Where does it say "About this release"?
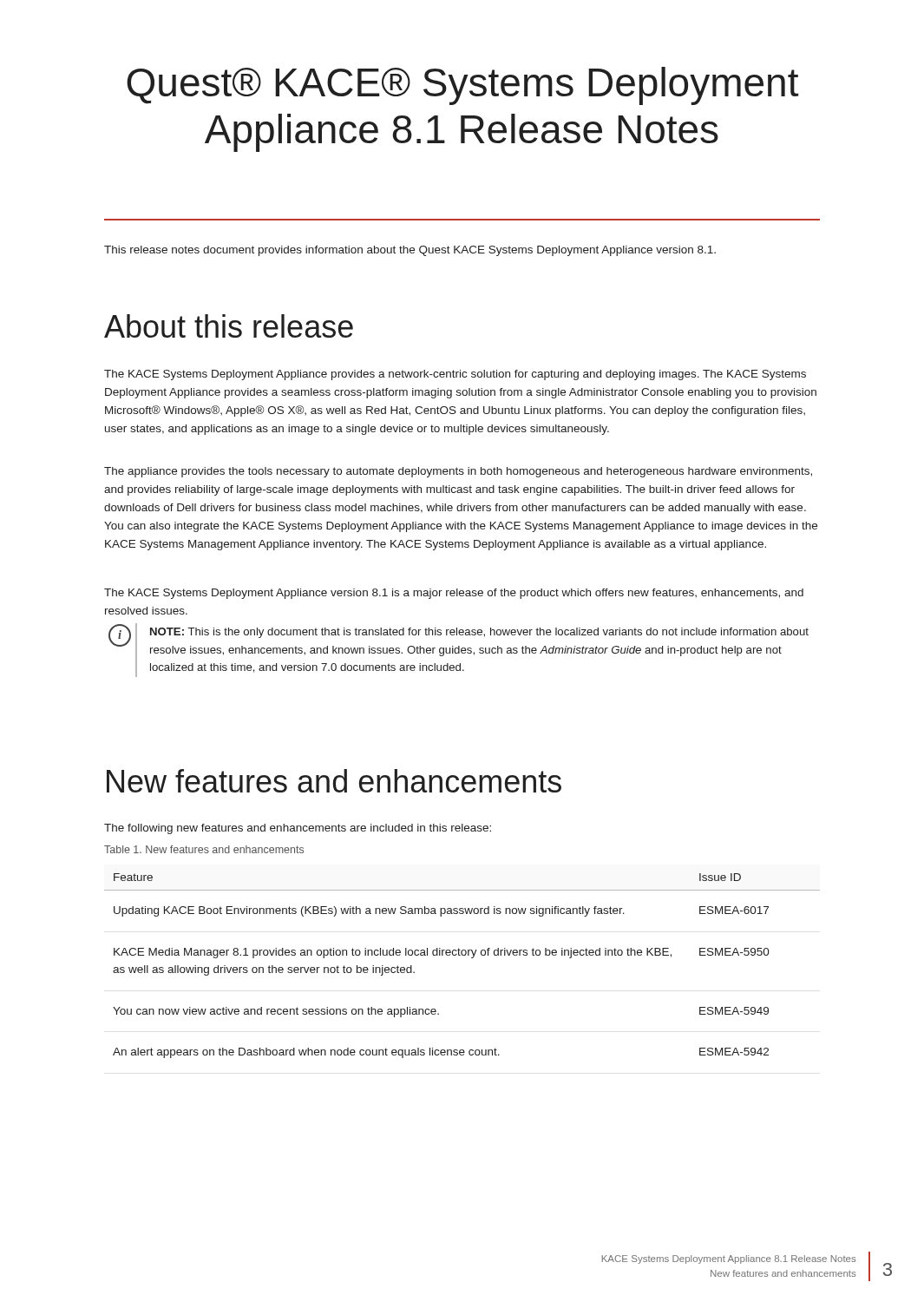This screenshot has height=1302, width=924. point(229,327)
